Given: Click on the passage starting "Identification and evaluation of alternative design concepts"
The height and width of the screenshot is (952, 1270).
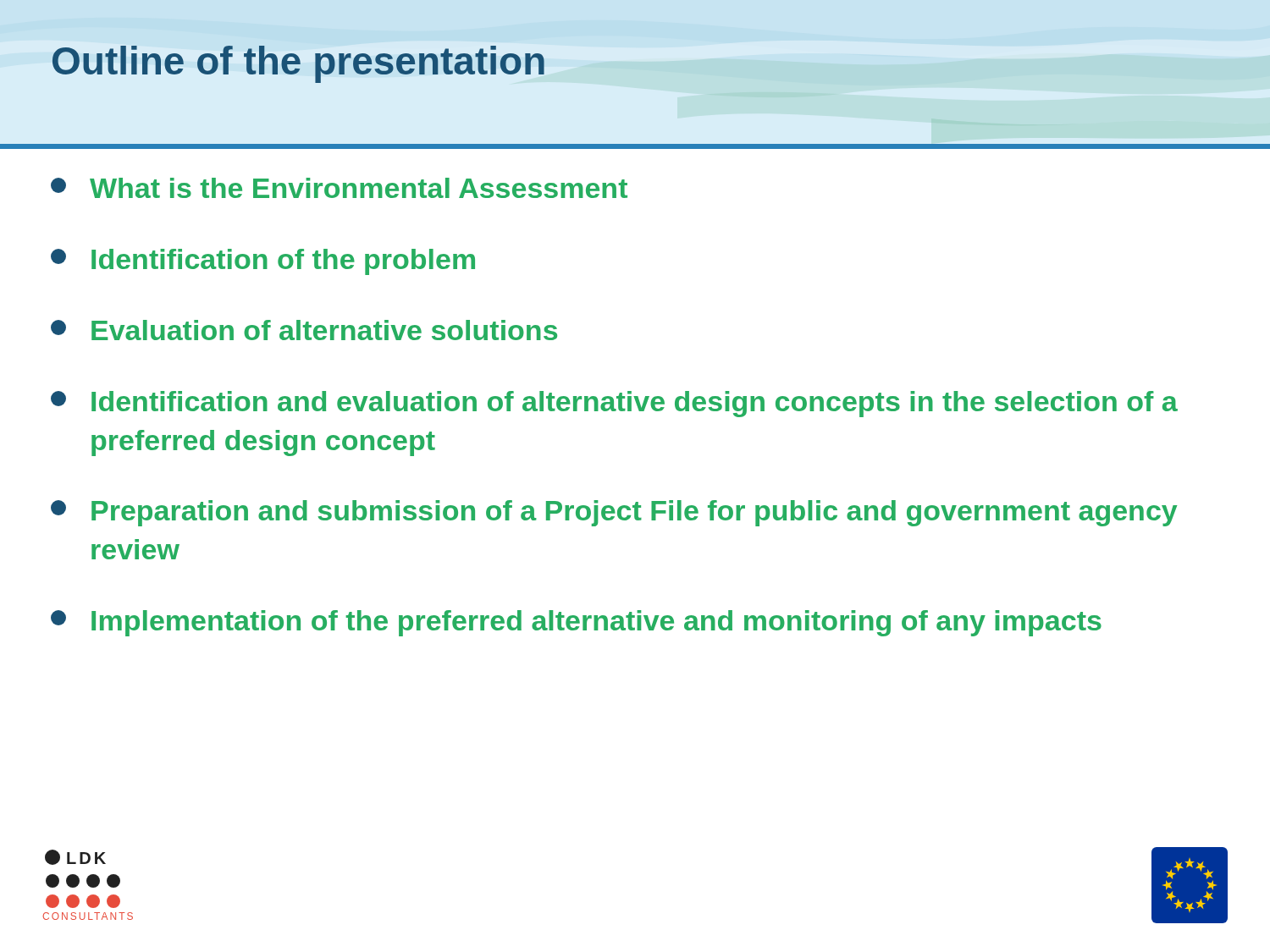Looking at the screenshot, I should pyautogui.click(x=635, y=421).
